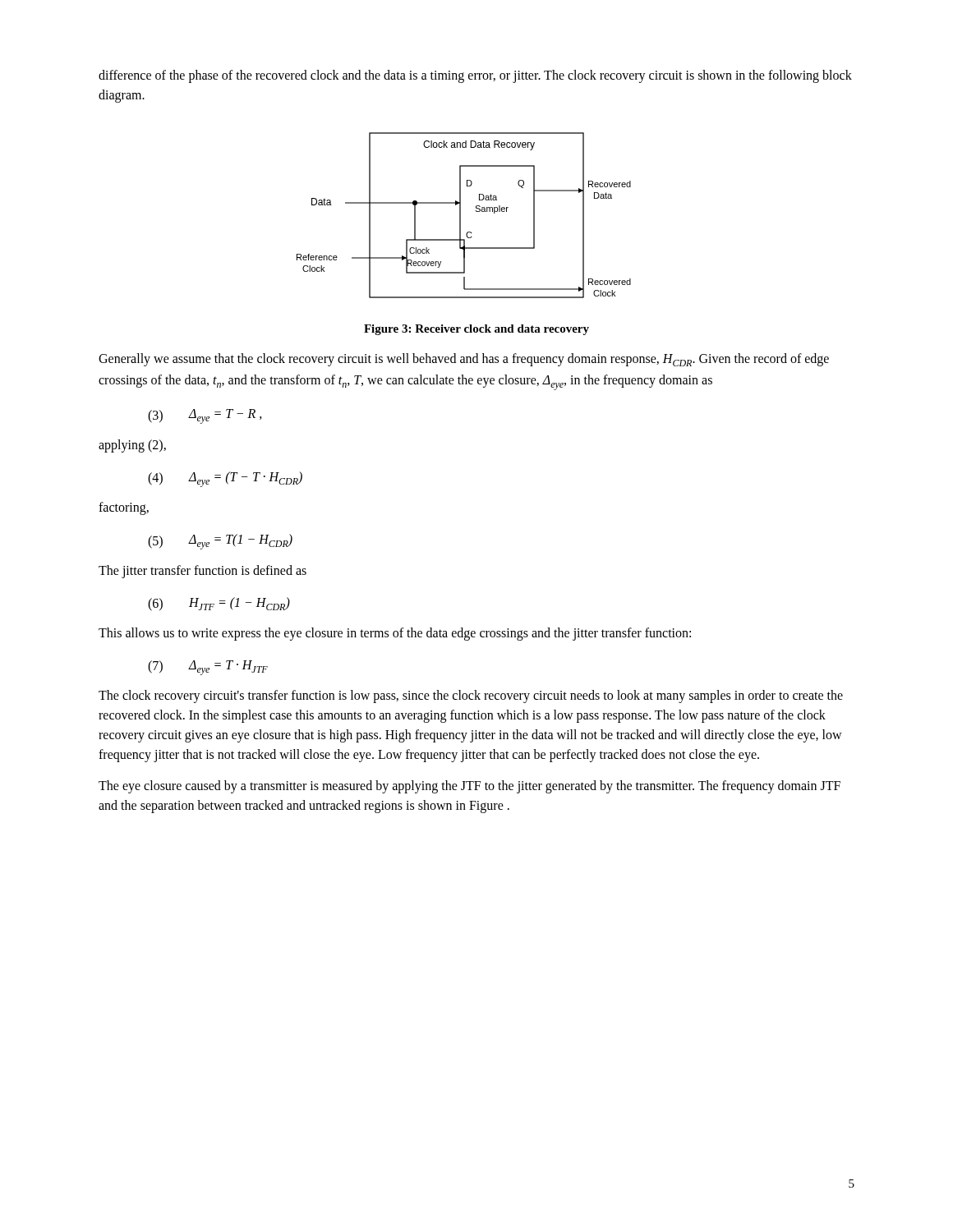This screenshot has height=1232, width=953.
Task: Find "(4) Δeye = (T − T · HCDR)" on this page
Action: 225,479
